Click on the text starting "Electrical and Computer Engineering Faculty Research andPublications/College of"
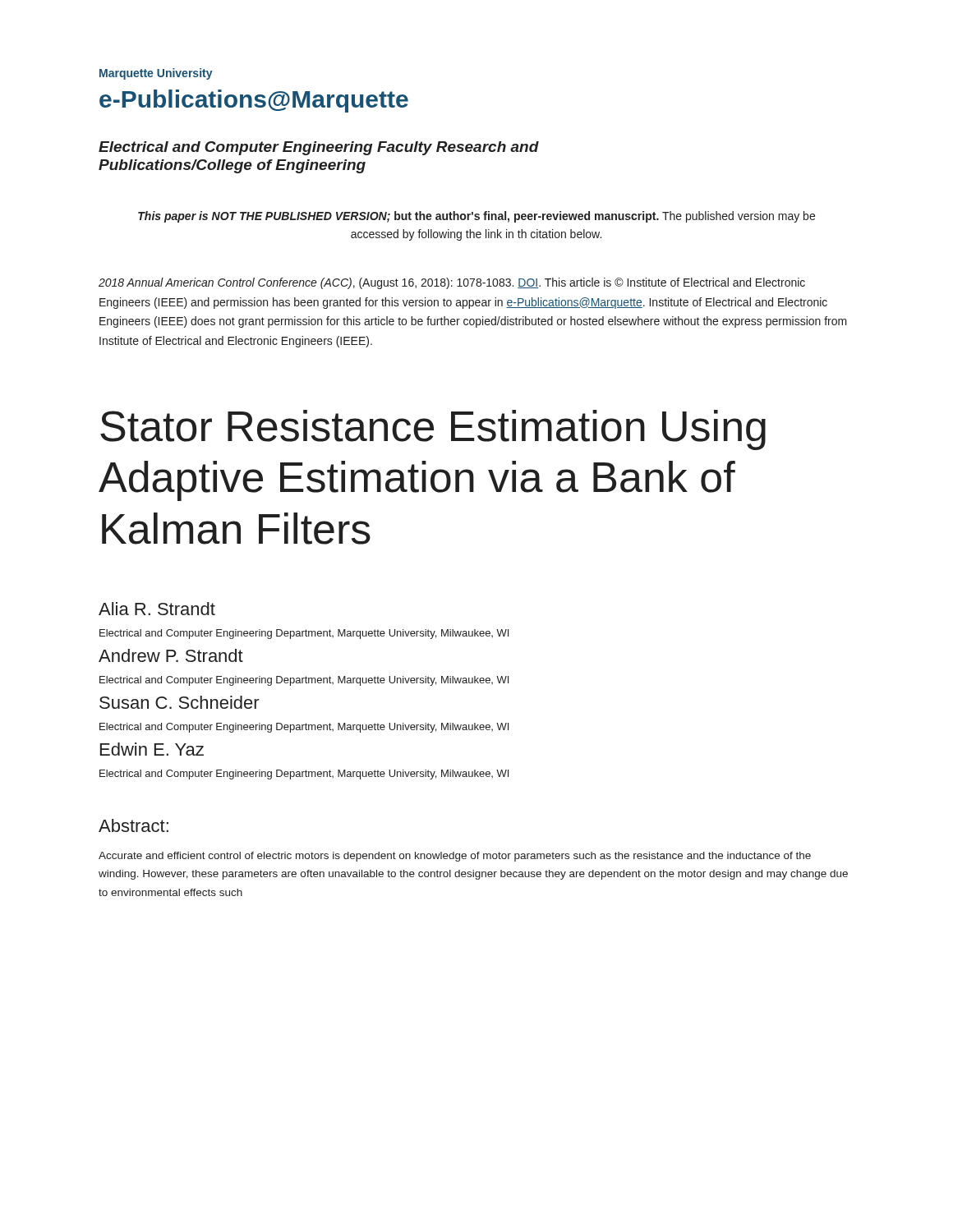Image resolution: width=953 pixels, height=1232 pixels. [318, 156]
